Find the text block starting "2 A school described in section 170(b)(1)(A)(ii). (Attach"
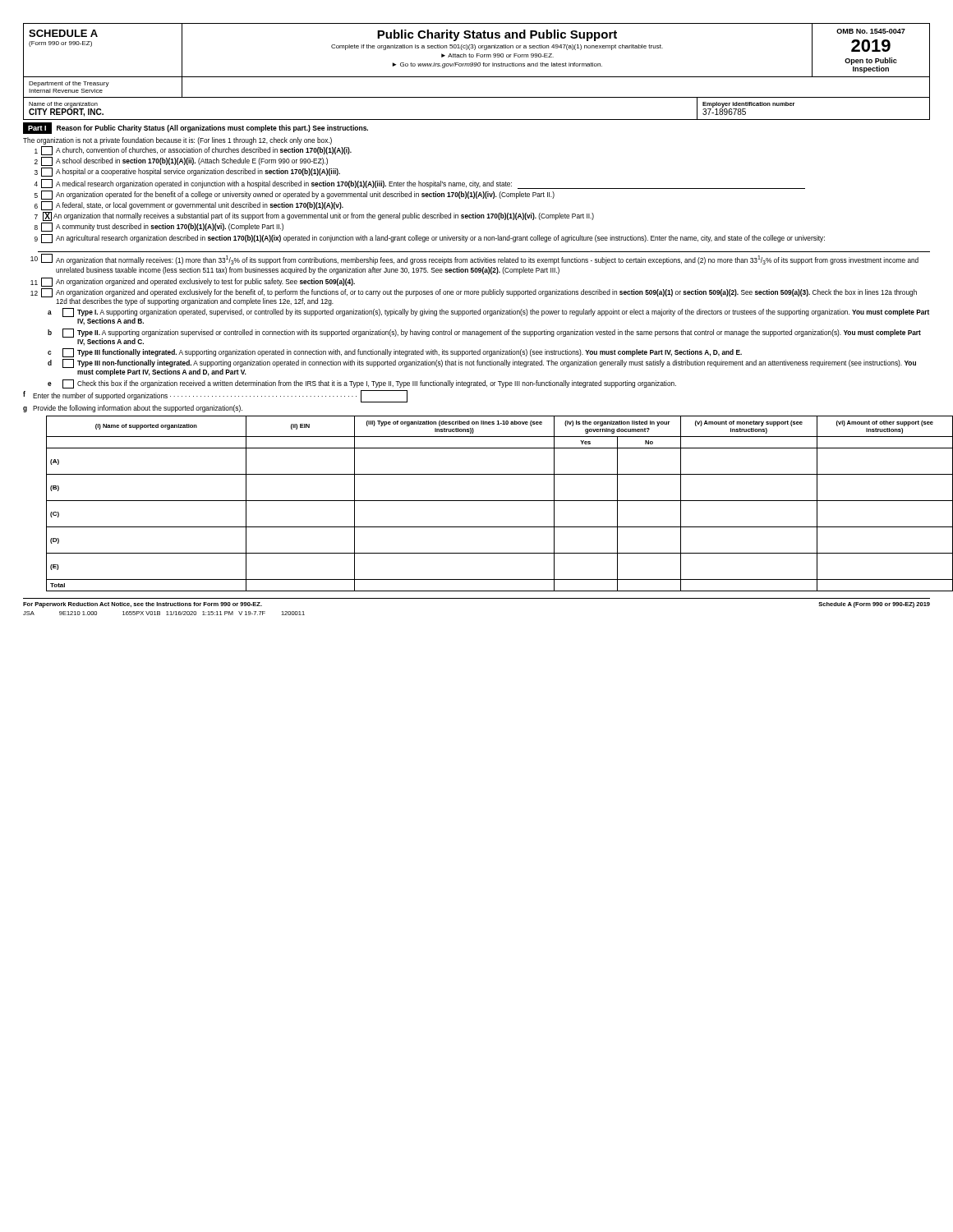This screenshot has width=953, height=1232. pos(181,161)
